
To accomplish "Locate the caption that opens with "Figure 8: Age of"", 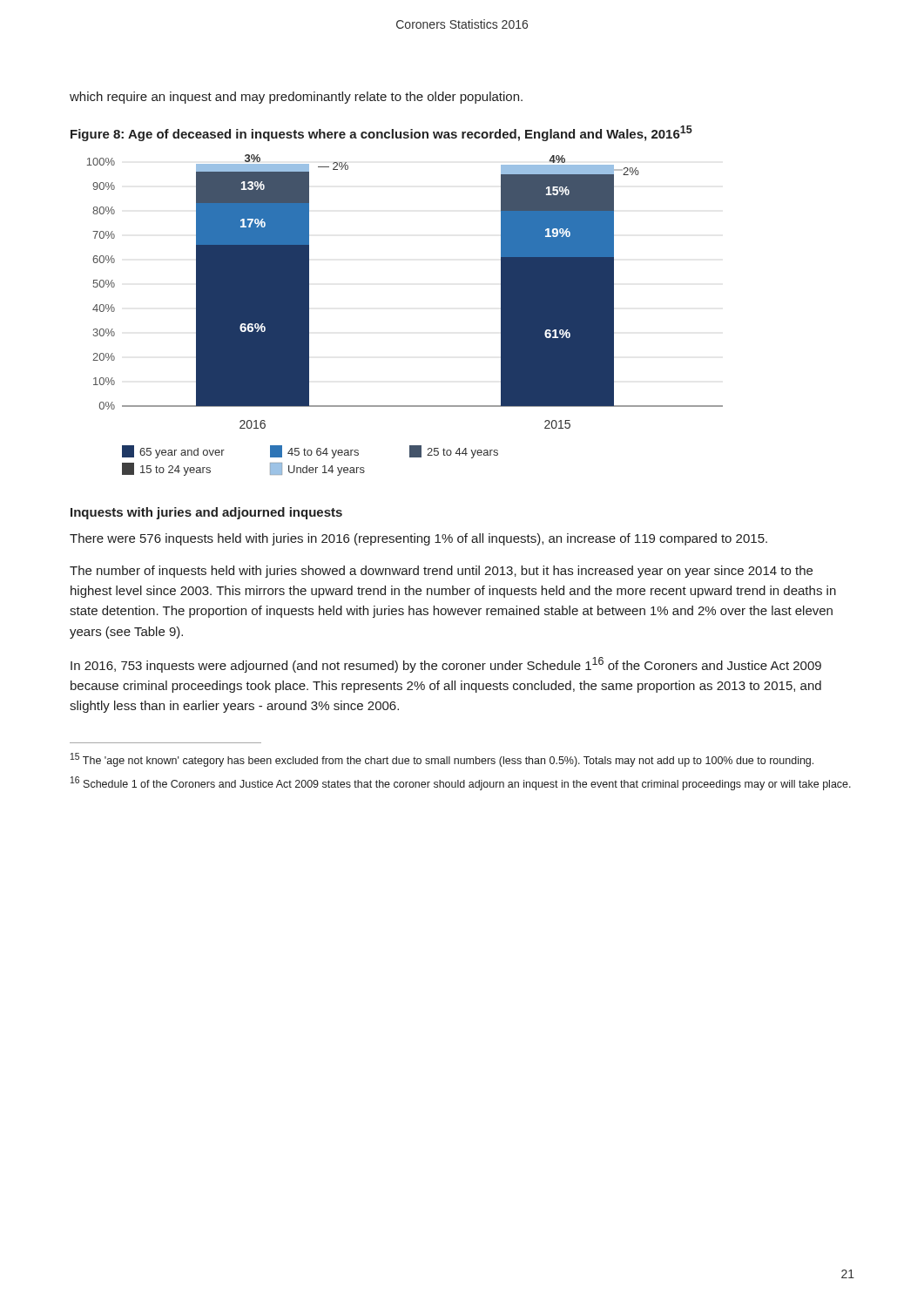I will pos(381,132).
